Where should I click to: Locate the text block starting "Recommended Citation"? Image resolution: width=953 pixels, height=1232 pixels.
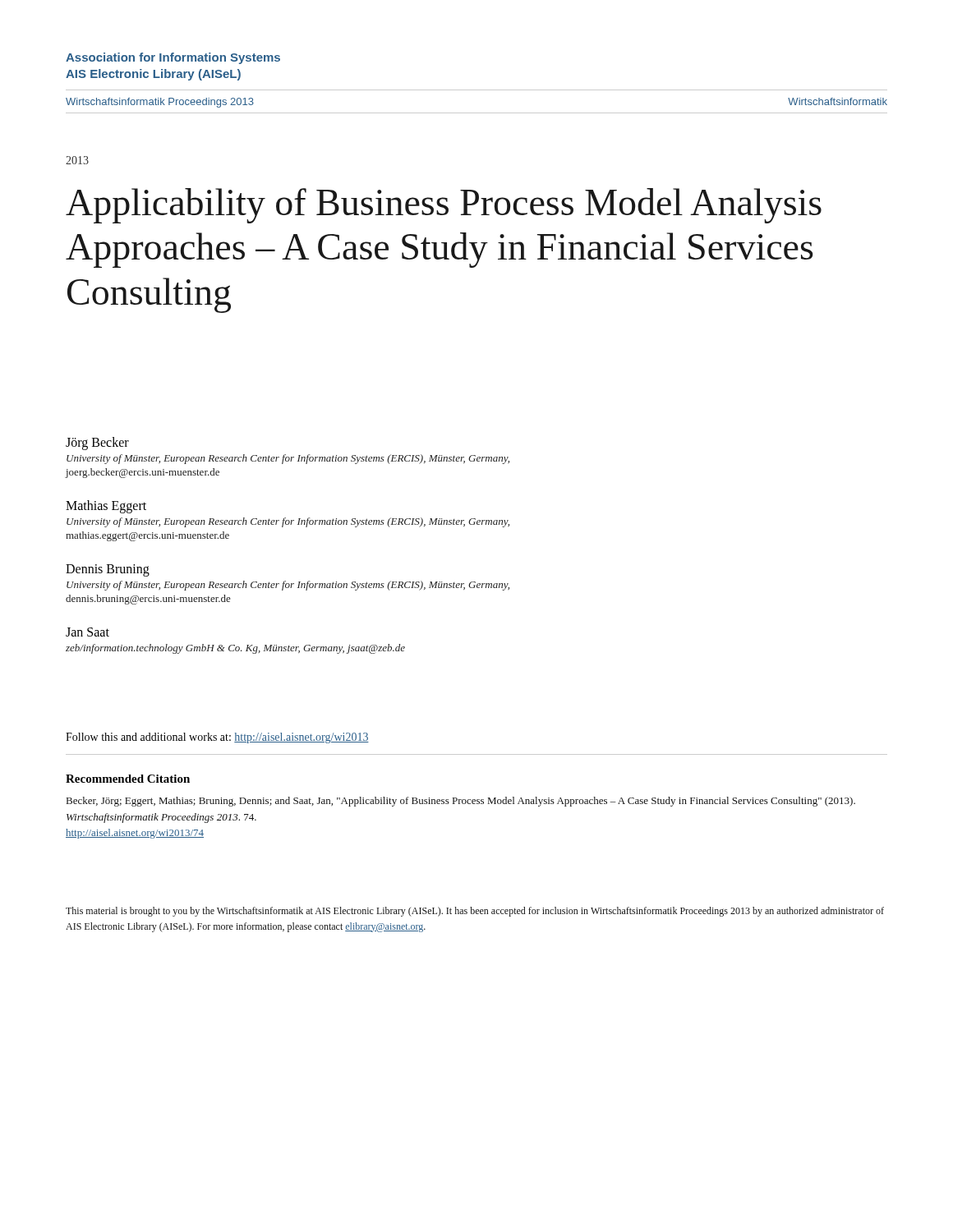(128, 779)
